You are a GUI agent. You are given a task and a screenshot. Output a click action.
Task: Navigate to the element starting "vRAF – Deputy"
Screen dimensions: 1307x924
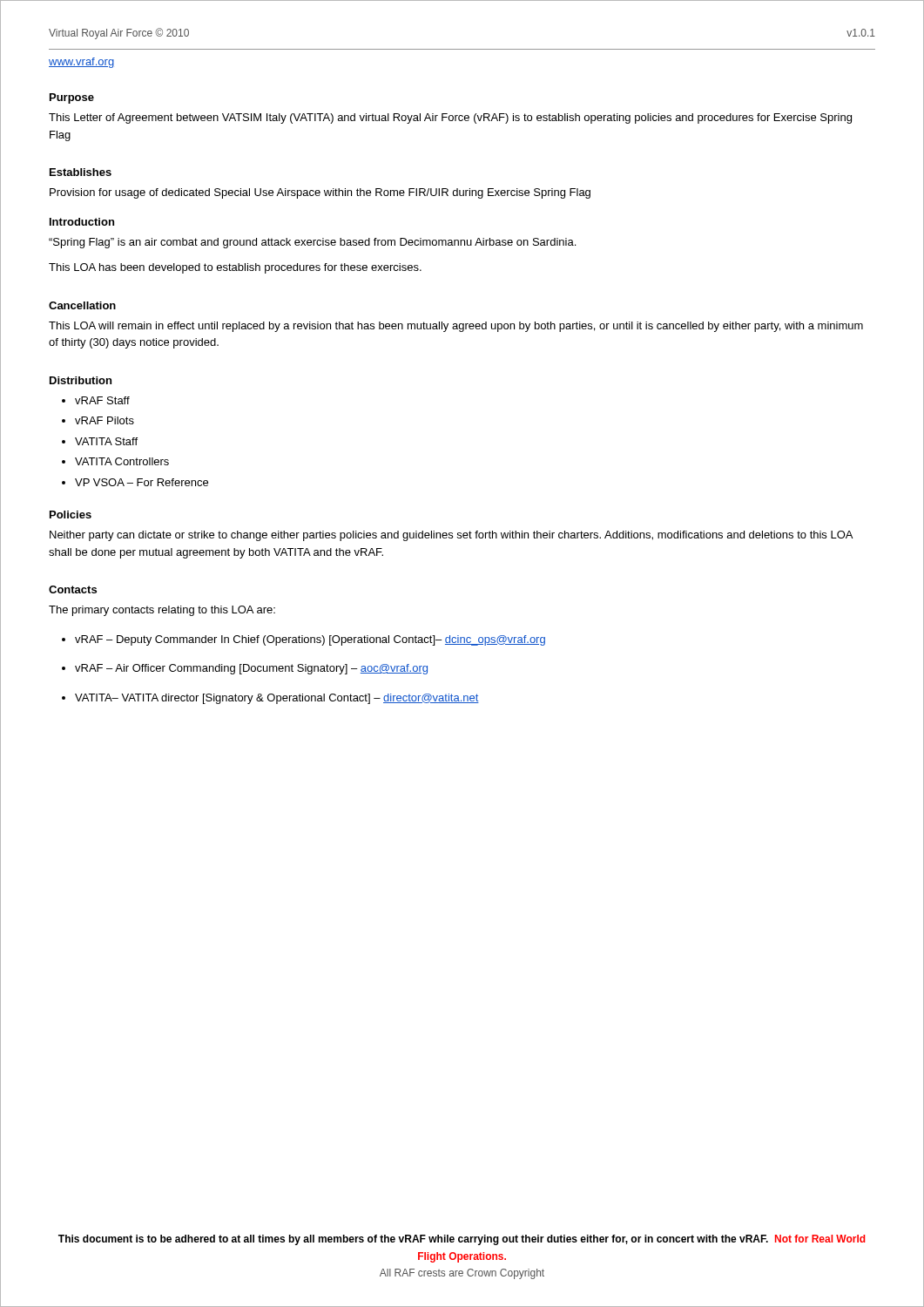pyautogui.click(x=310, y=639)
